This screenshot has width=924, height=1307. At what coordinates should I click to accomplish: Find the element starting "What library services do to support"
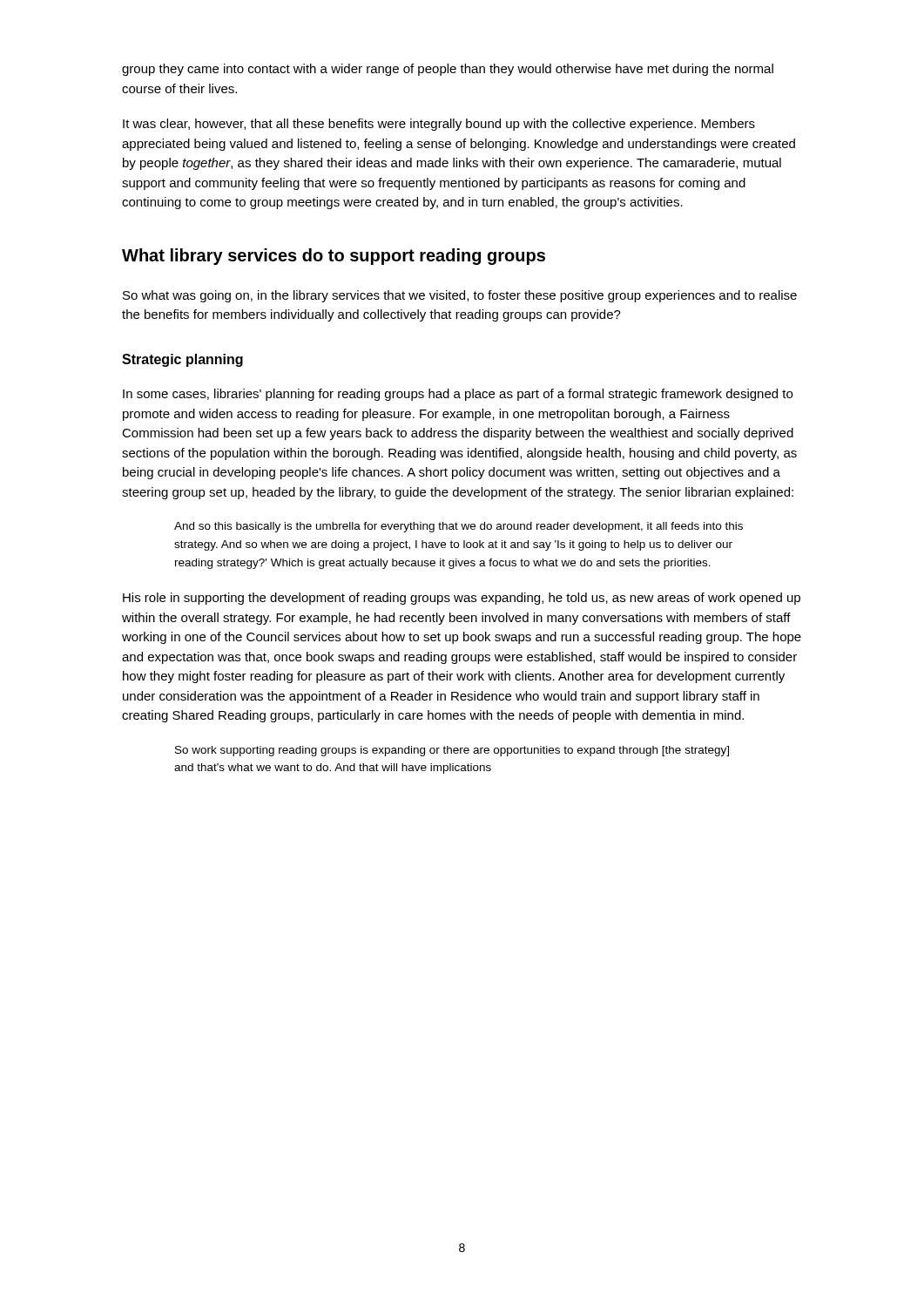pos(334,255)
